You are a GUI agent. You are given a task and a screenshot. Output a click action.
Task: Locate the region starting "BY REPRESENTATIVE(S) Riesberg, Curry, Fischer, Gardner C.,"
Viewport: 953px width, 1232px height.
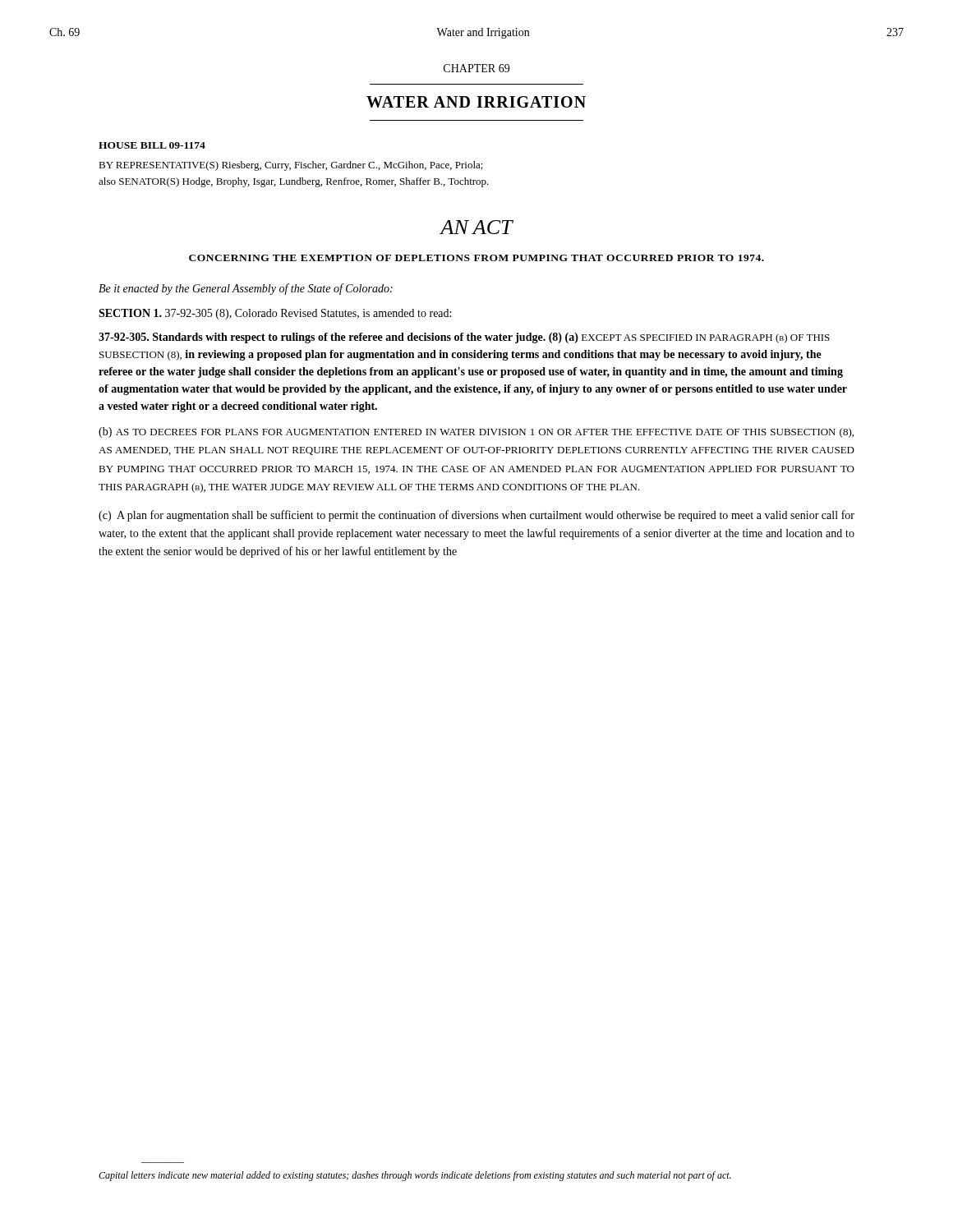coord(294,173)
